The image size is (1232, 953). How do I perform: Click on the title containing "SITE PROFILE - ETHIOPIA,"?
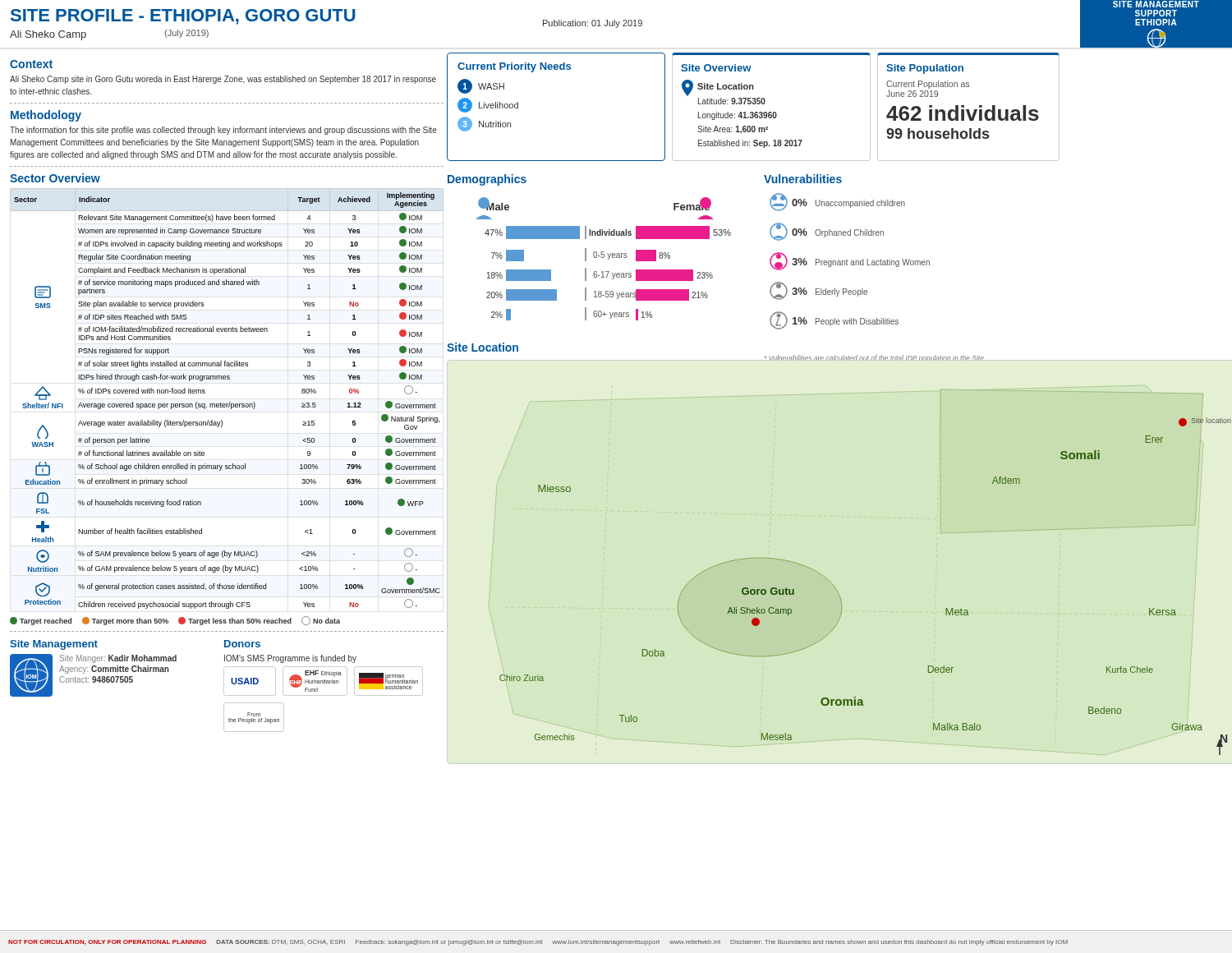[183, 15]
